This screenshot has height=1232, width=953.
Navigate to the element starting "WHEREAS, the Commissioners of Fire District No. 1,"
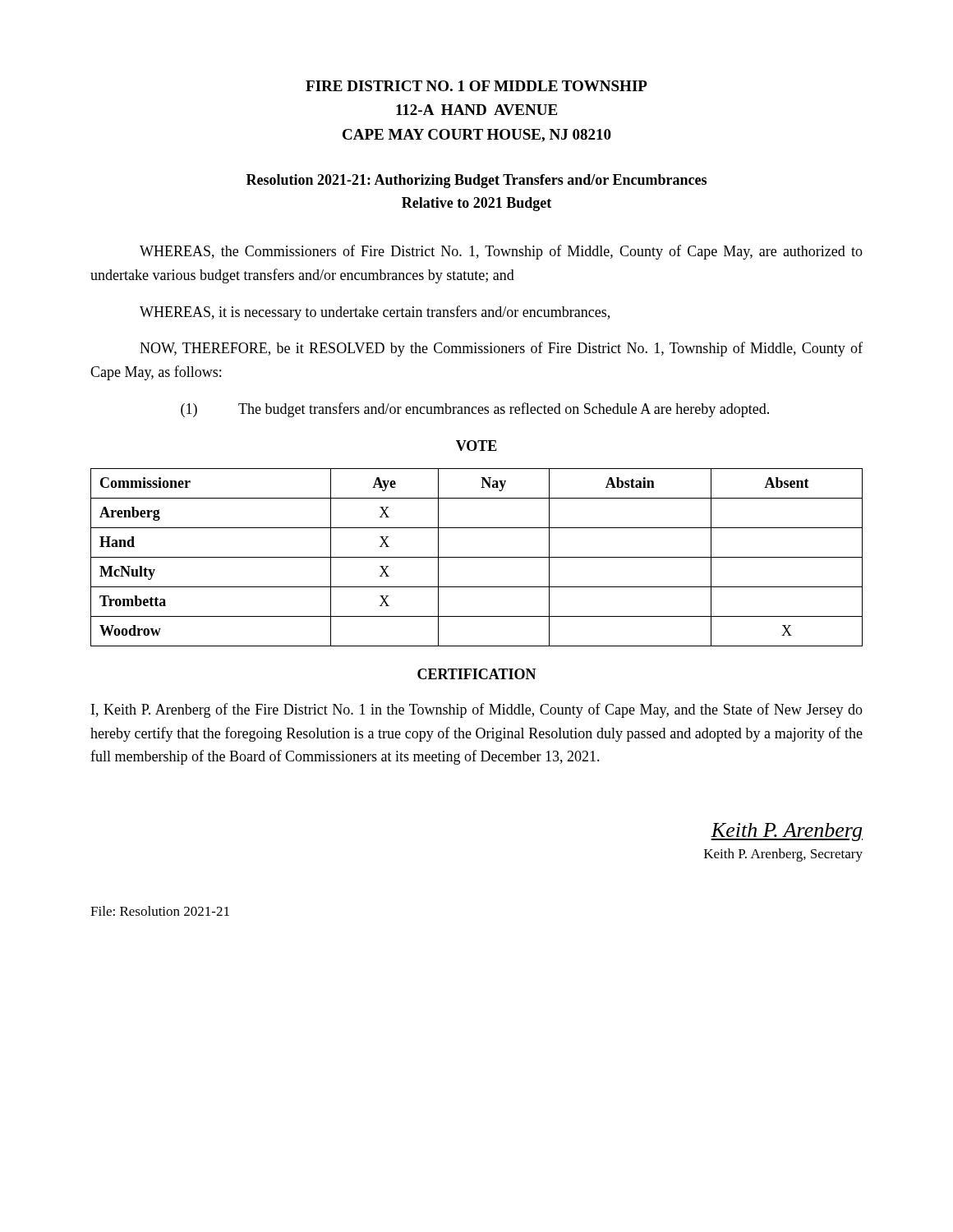[x=476, y=263]
